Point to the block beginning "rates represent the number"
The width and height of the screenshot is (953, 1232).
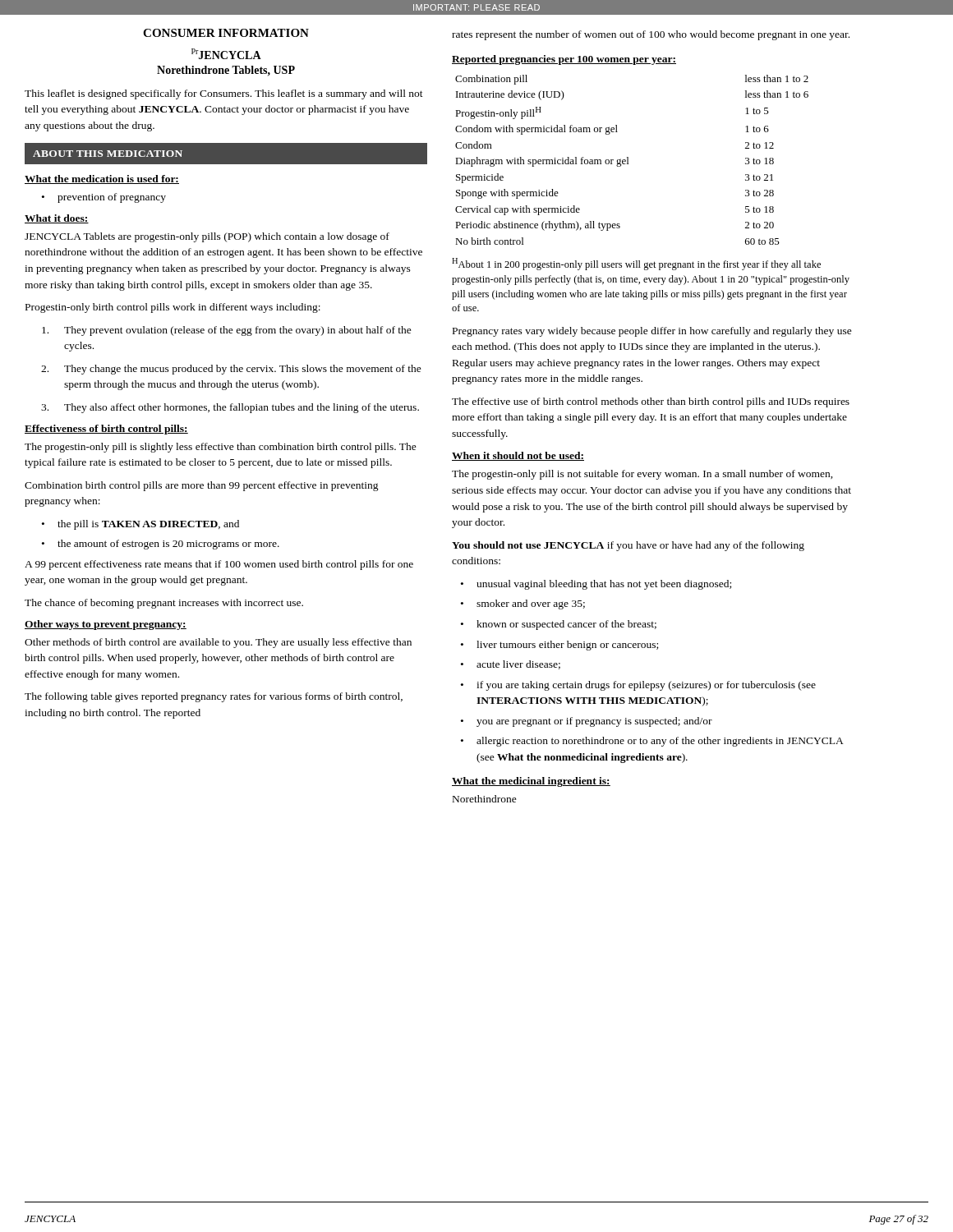(651, 34)
